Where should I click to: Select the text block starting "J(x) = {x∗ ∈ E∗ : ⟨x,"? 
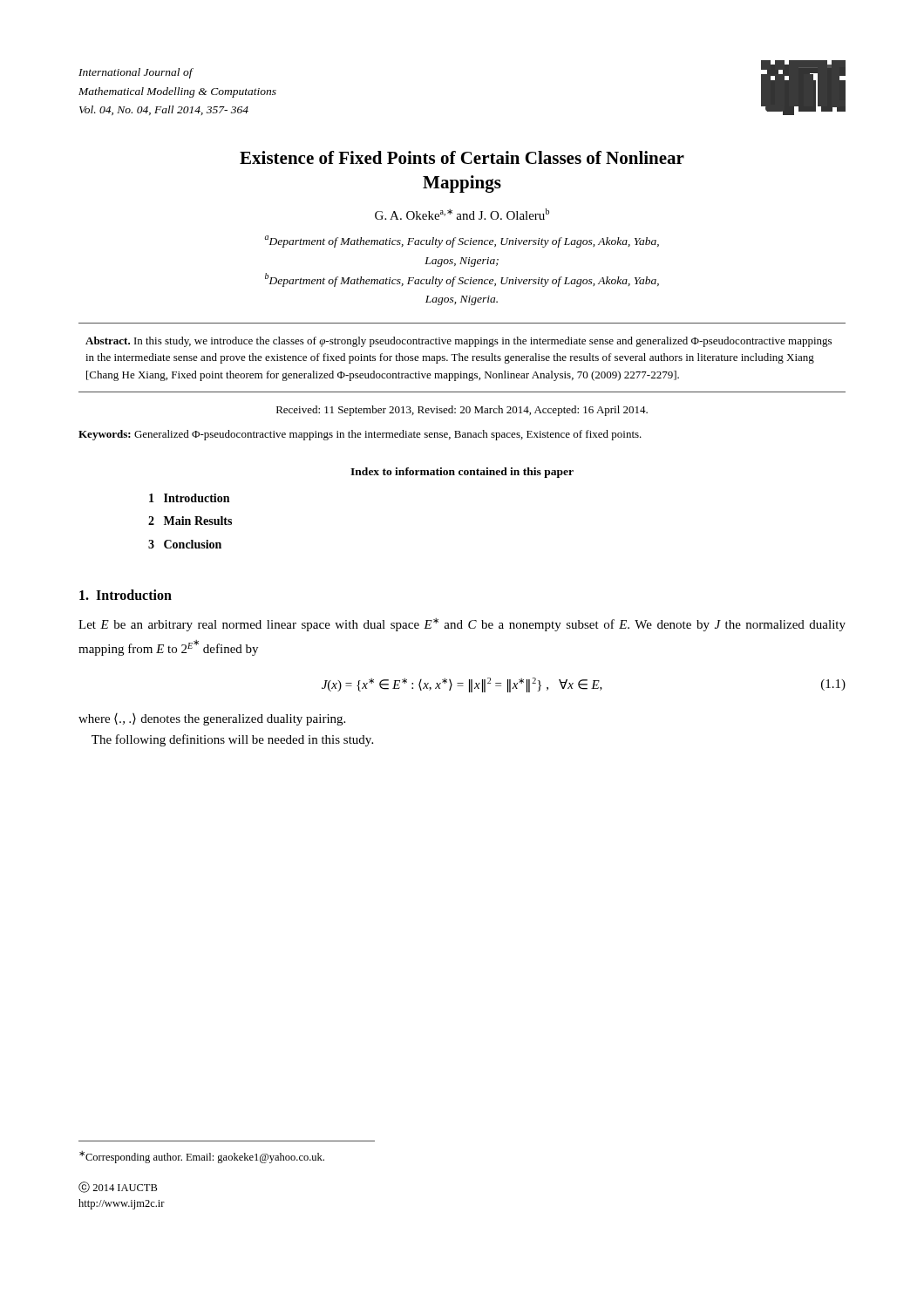coord(462,684)
